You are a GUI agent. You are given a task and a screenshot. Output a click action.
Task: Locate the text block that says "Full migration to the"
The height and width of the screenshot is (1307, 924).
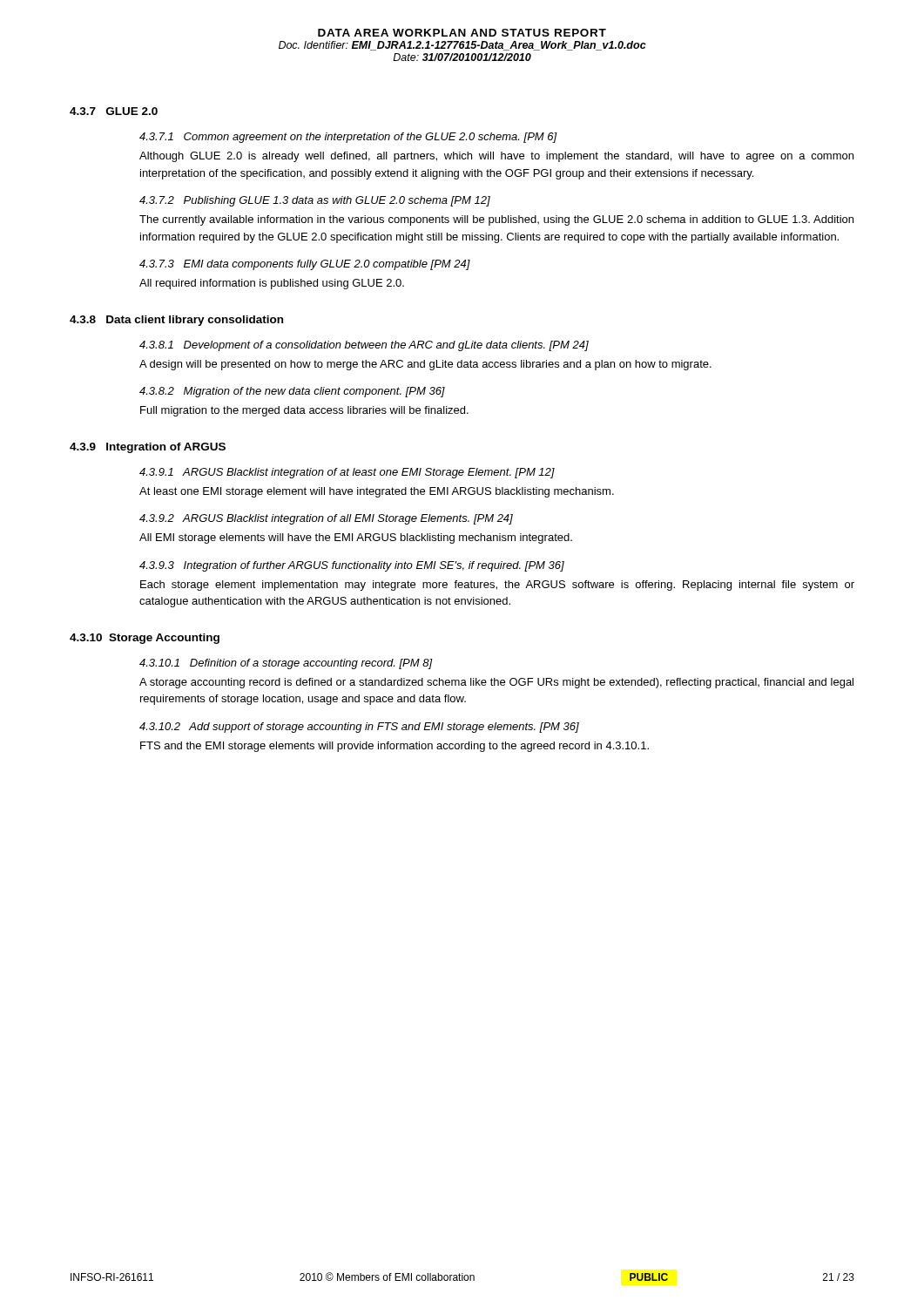[x=304, y=410]
